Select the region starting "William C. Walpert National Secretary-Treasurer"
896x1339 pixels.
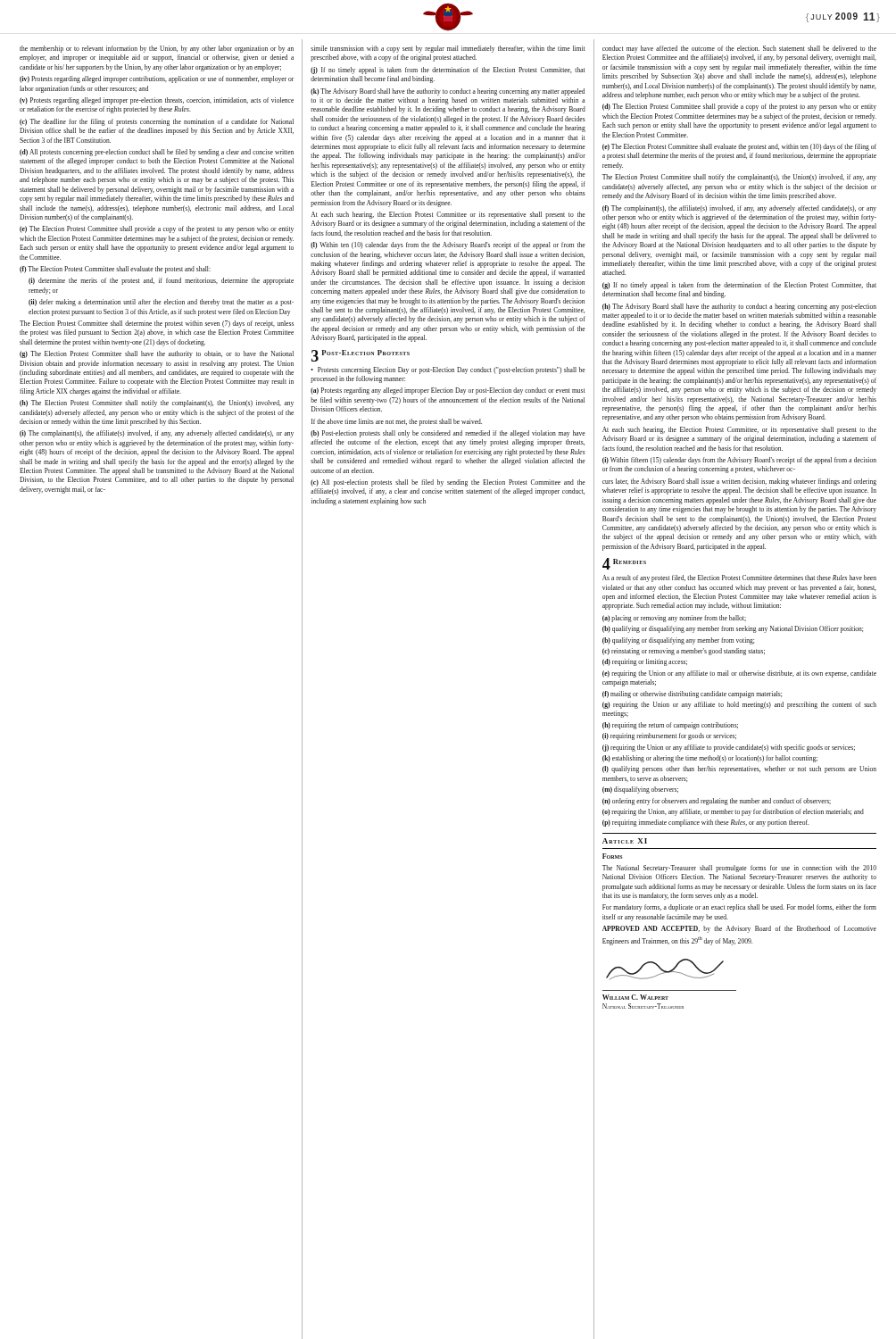tap(739, 982)
